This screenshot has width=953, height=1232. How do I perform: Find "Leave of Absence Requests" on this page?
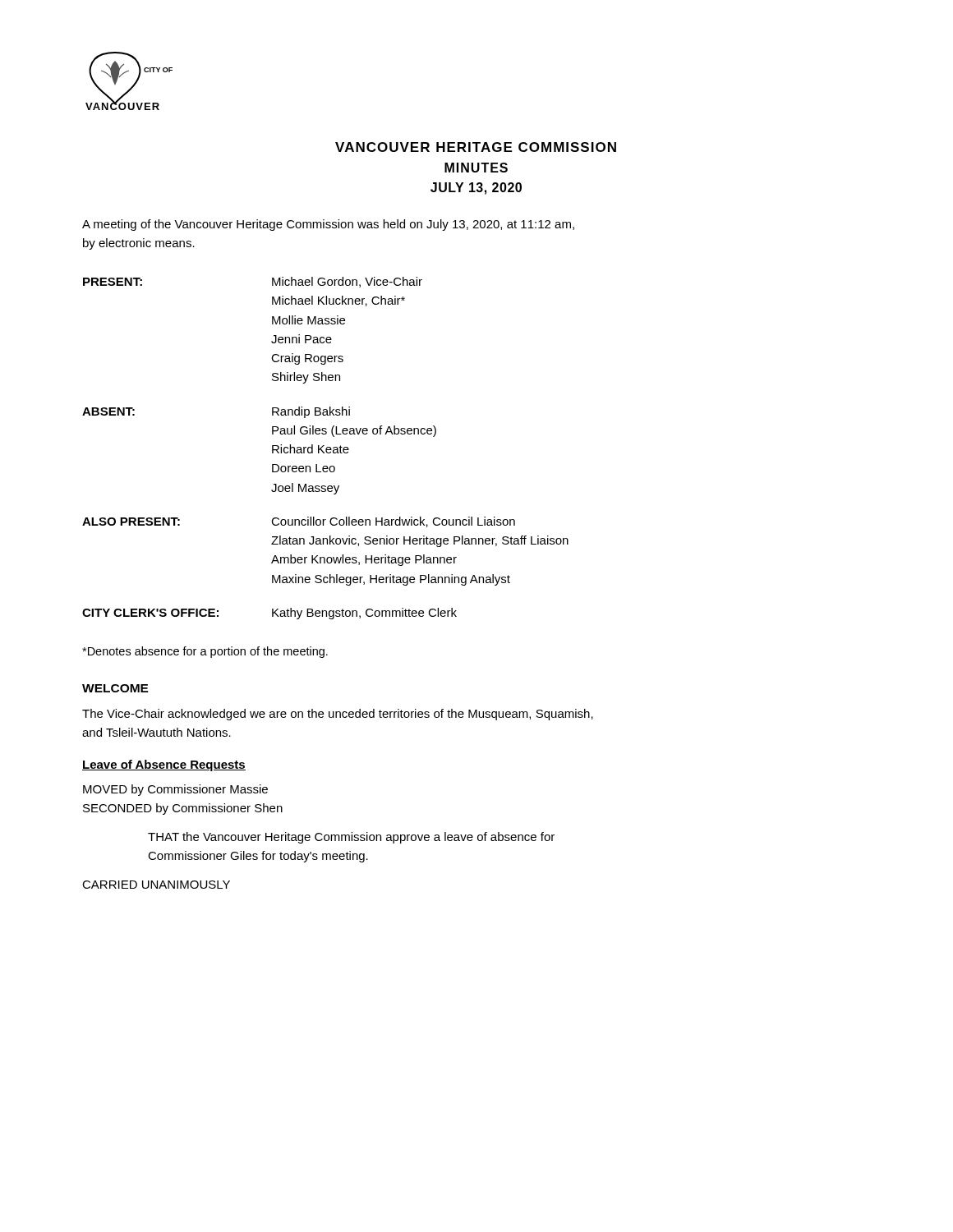pyautogui.click(x=164, y=764)
